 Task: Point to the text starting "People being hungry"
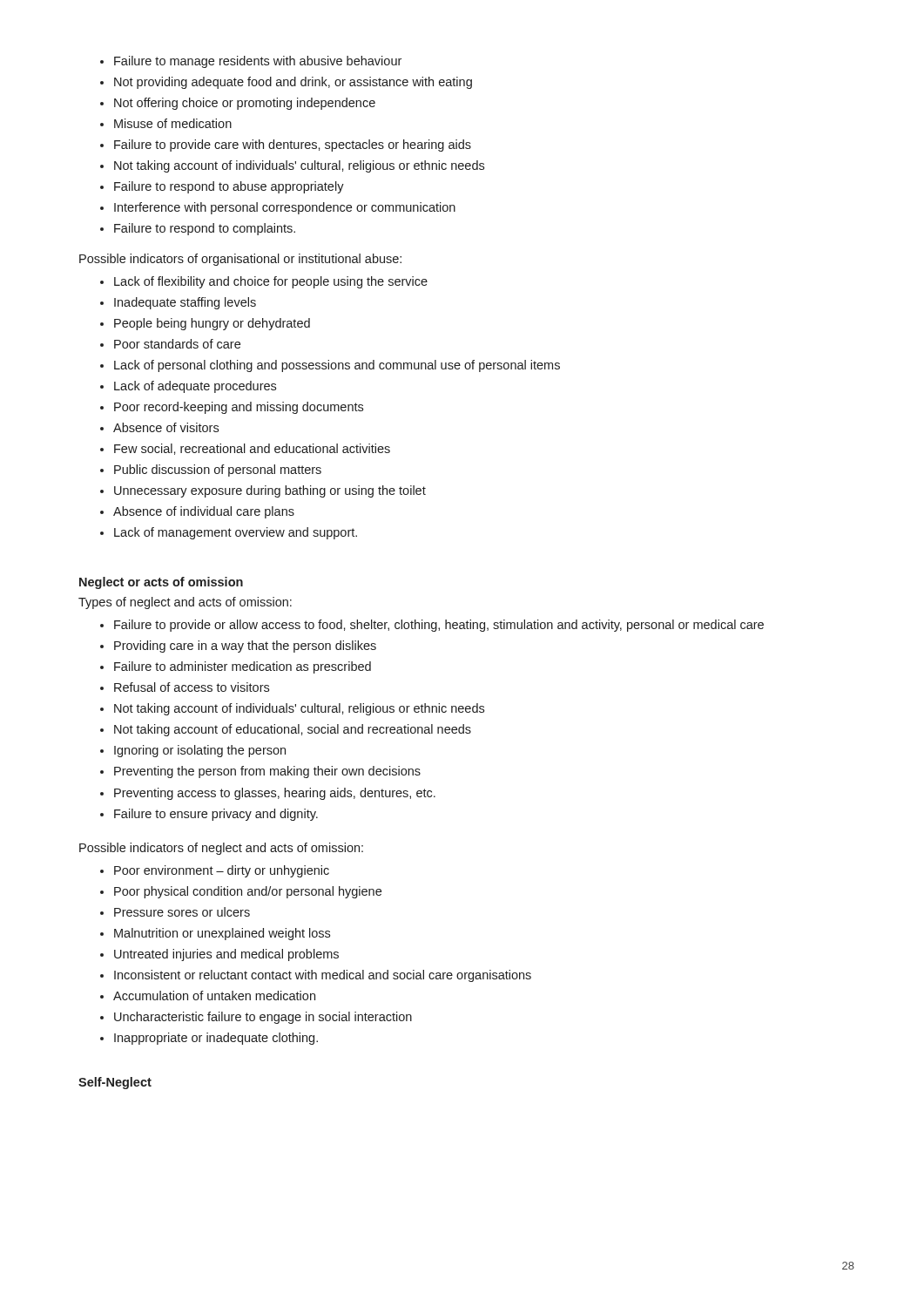[205, 324]
